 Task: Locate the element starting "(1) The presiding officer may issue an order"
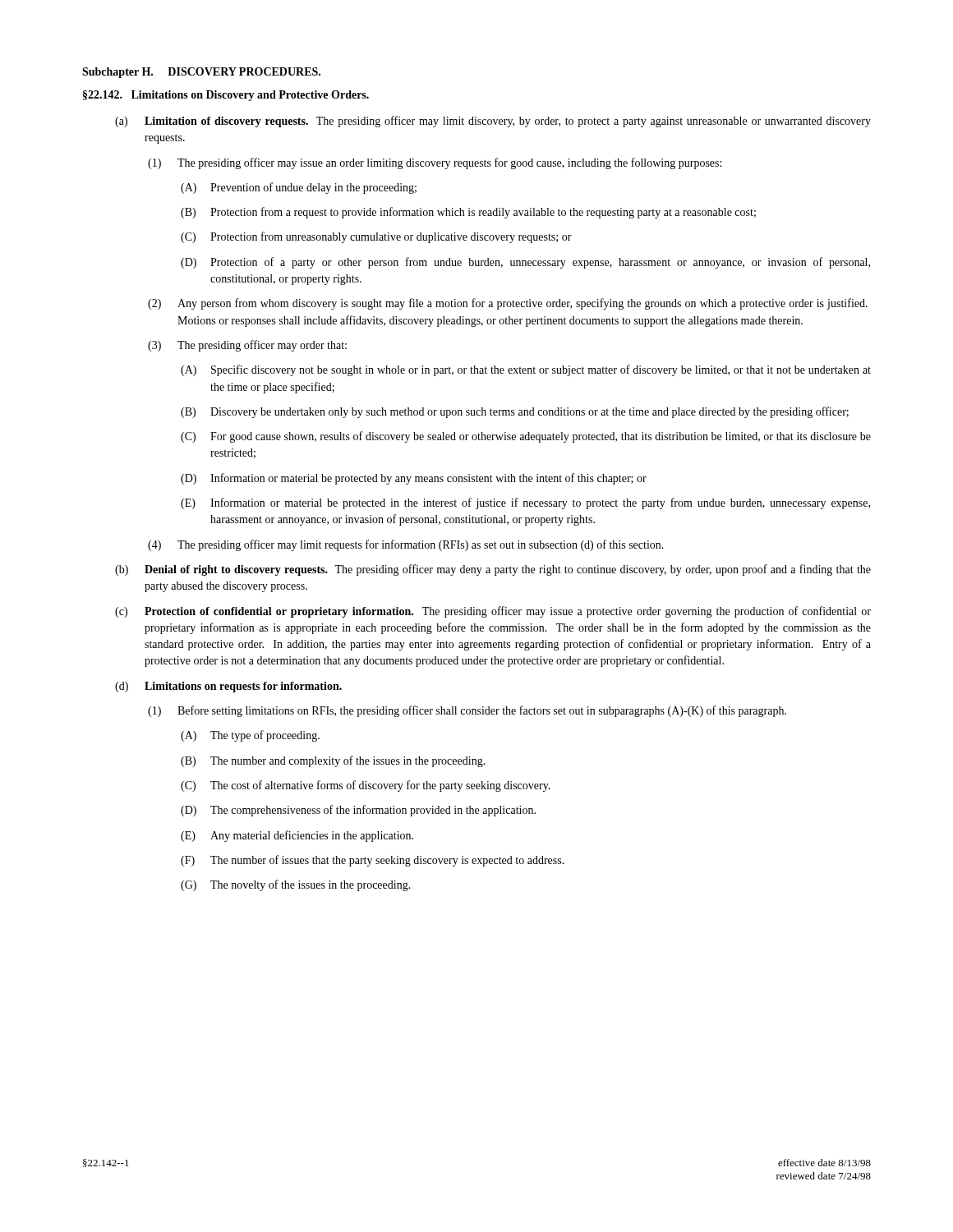click(509, 163)
